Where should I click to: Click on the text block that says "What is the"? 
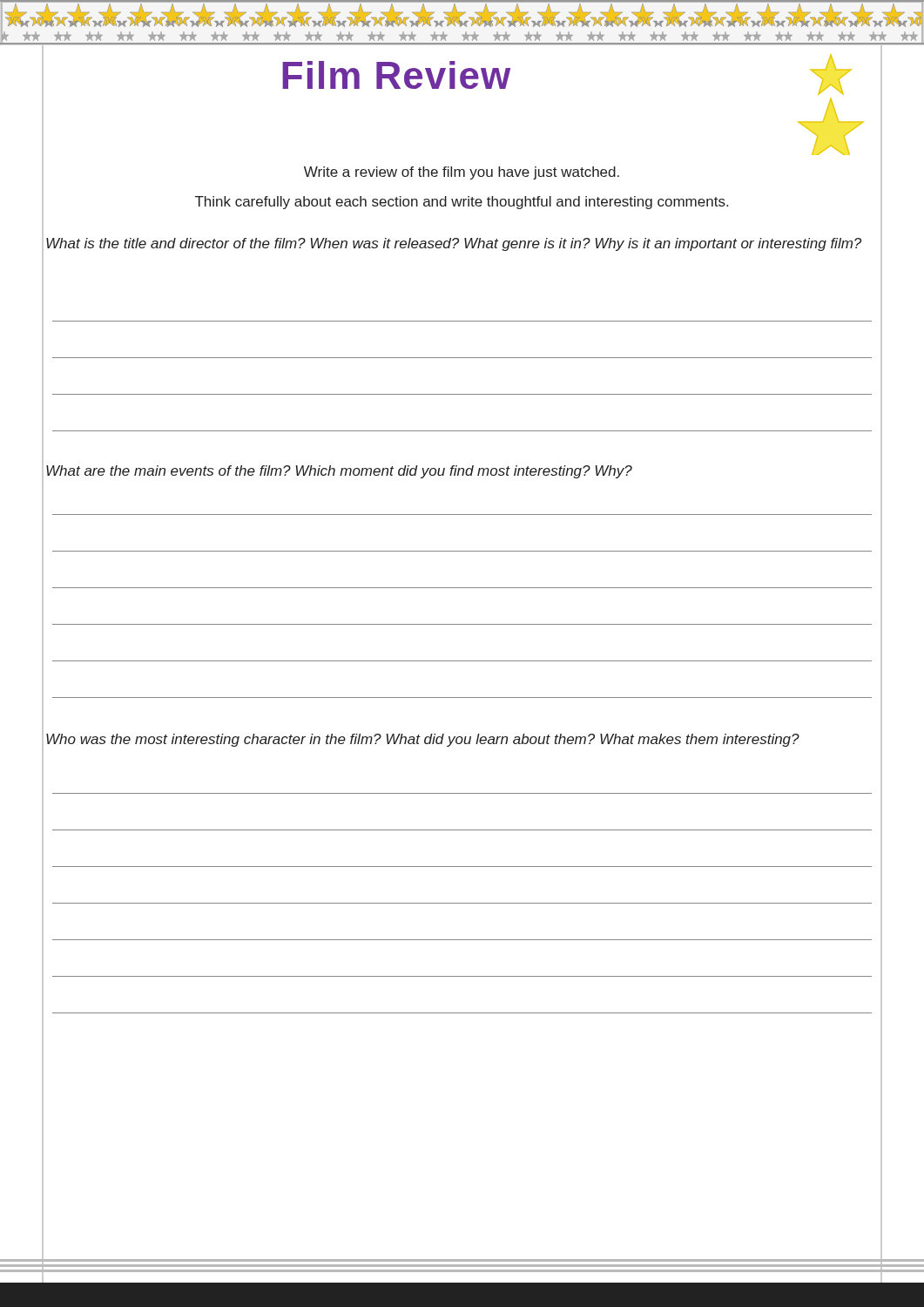click(453, 244)
